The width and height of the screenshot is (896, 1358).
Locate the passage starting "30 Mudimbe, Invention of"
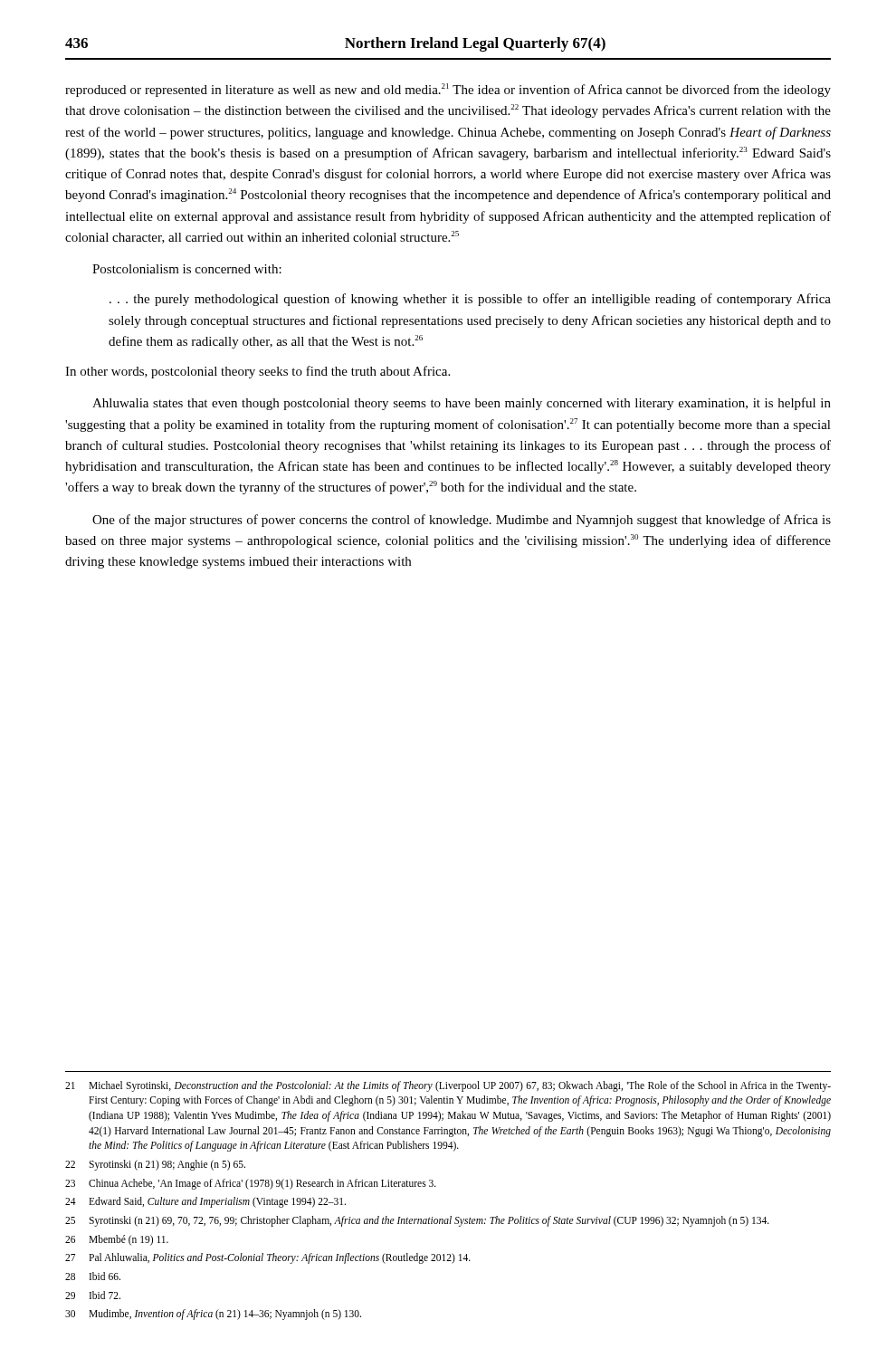tap(213, 1315)
